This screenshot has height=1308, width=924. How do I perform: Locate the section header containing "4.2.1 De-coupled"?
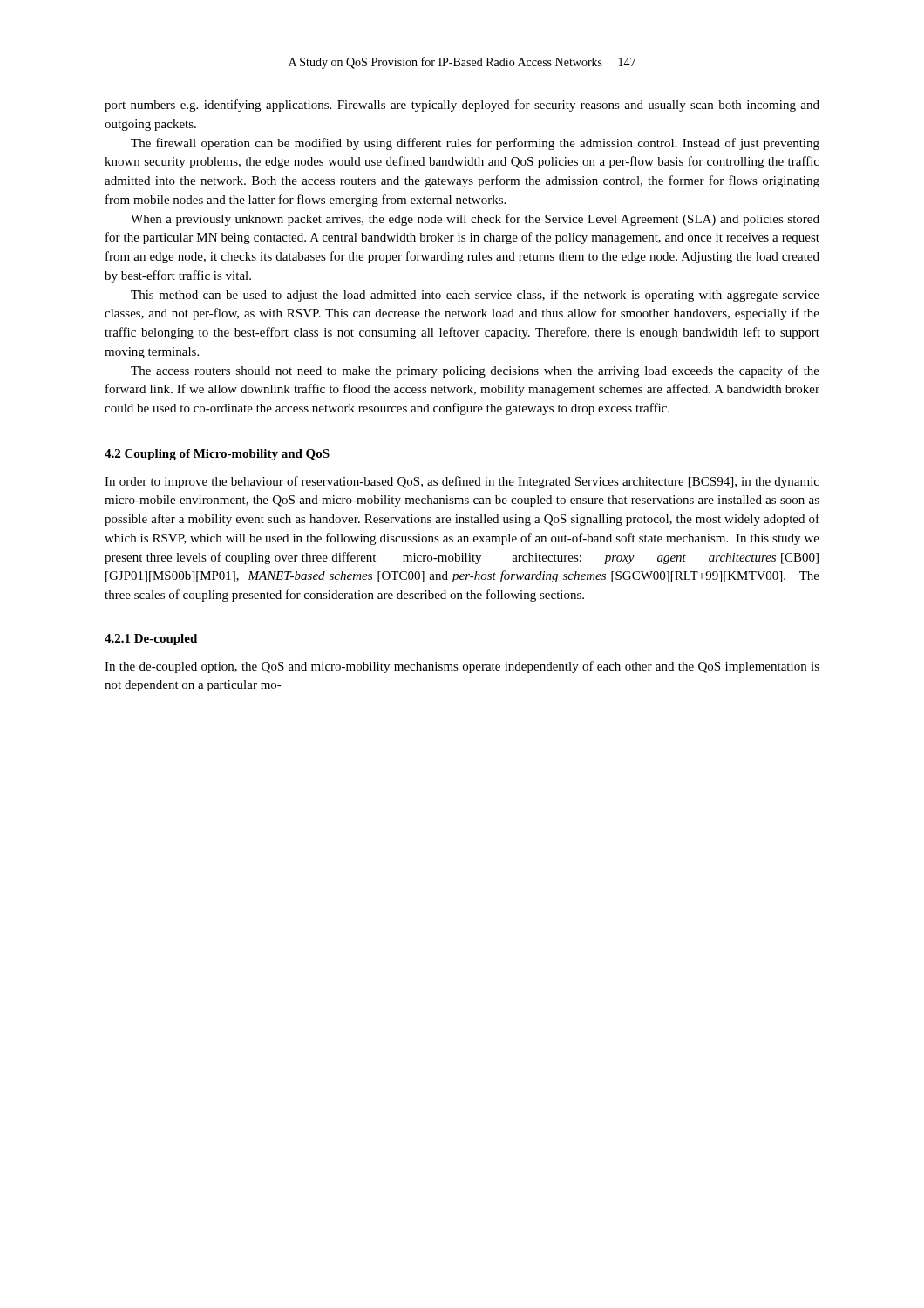pos(151,638)
